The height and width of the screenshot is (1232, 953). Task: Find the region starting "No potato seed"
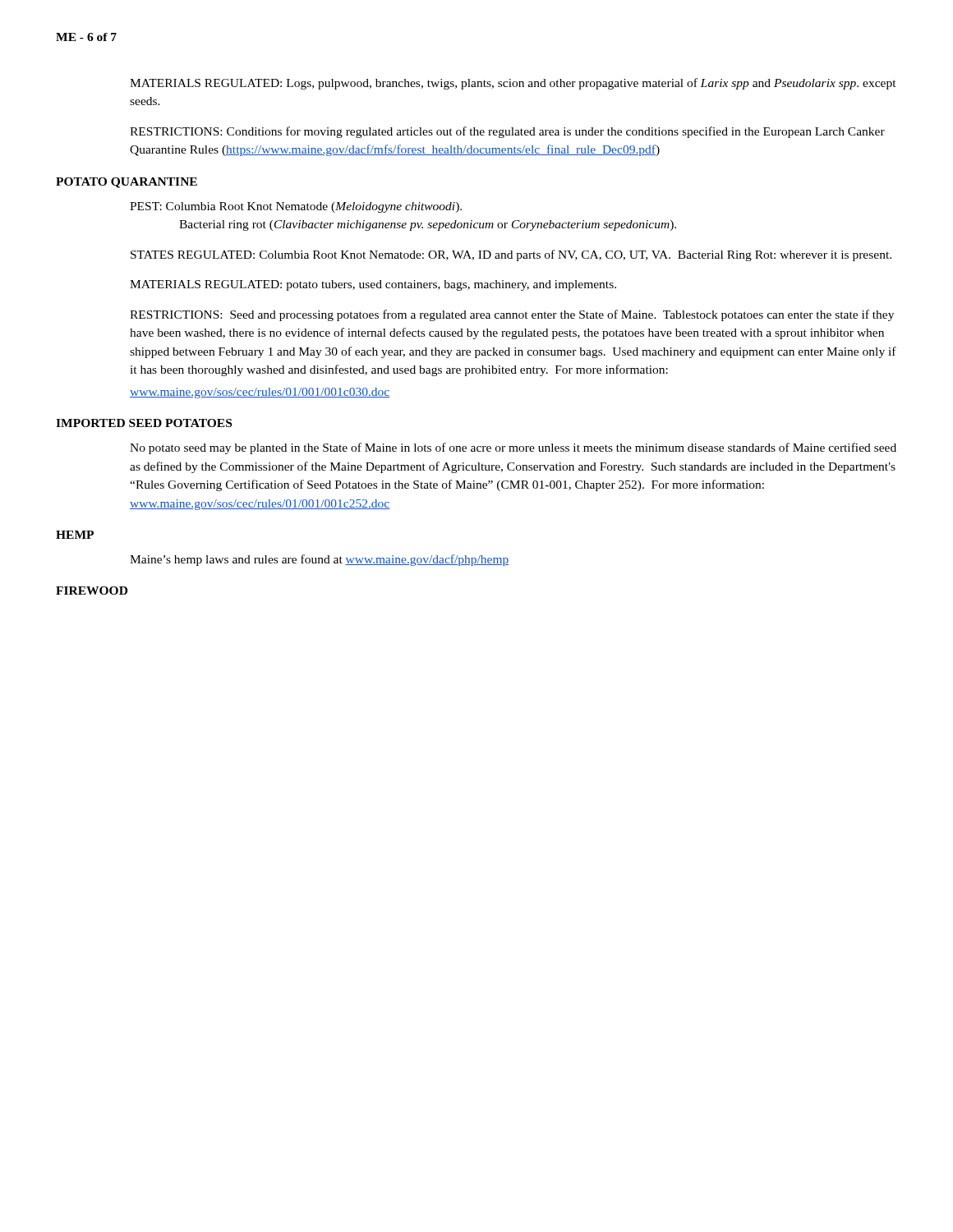tap(513, 476)
